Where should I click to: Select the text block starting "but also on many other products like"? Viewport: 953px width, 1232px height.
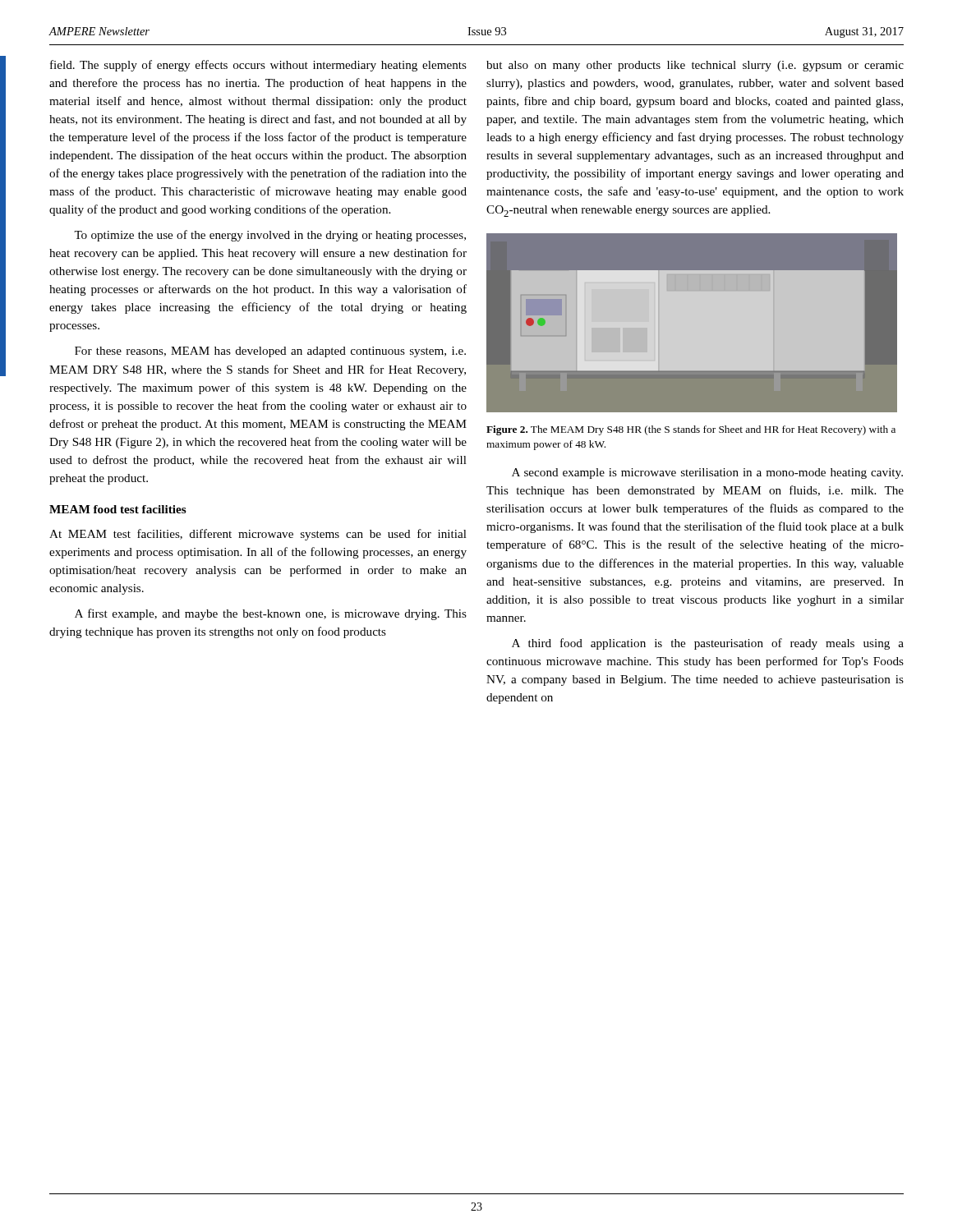click(x=695, y=139)
